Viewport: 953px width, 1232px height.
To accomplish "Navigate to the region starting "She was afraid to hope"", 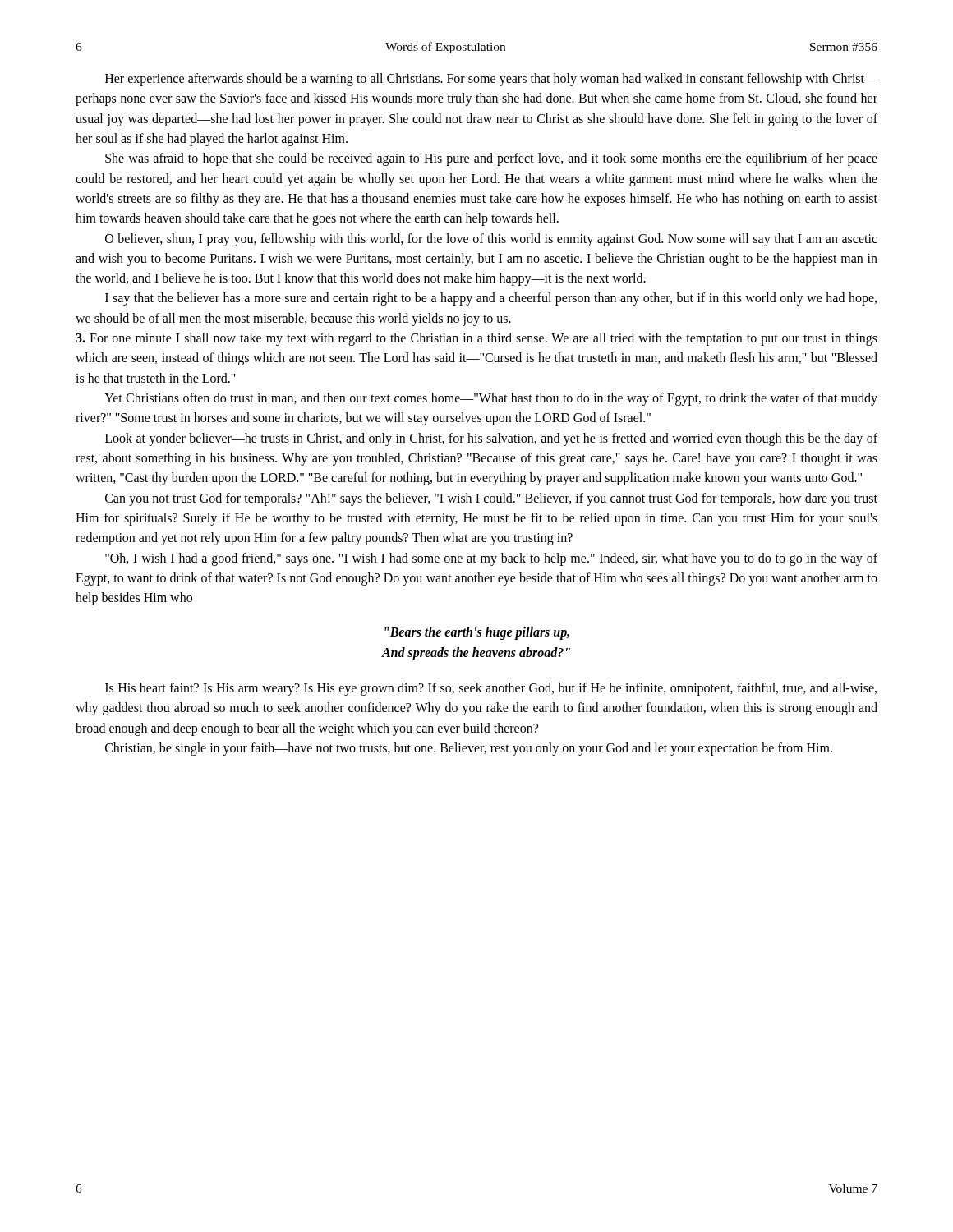I will tap(476, 189).
